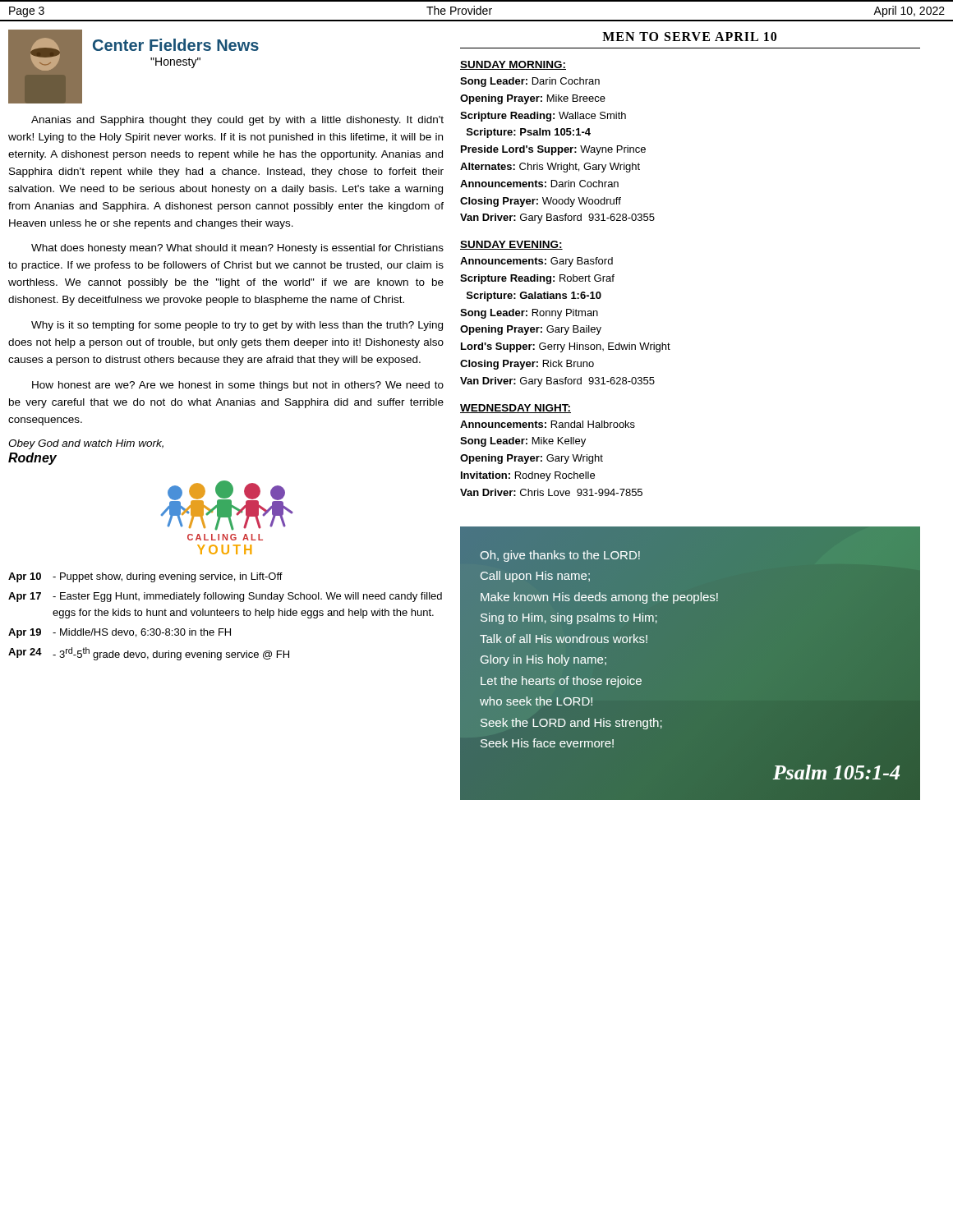953x1232 pixels.
Task: Where is the passage that starts "Apr 19 - Middle/HS devo, 6:30-8:30 in"?
Action: point(226,633)
